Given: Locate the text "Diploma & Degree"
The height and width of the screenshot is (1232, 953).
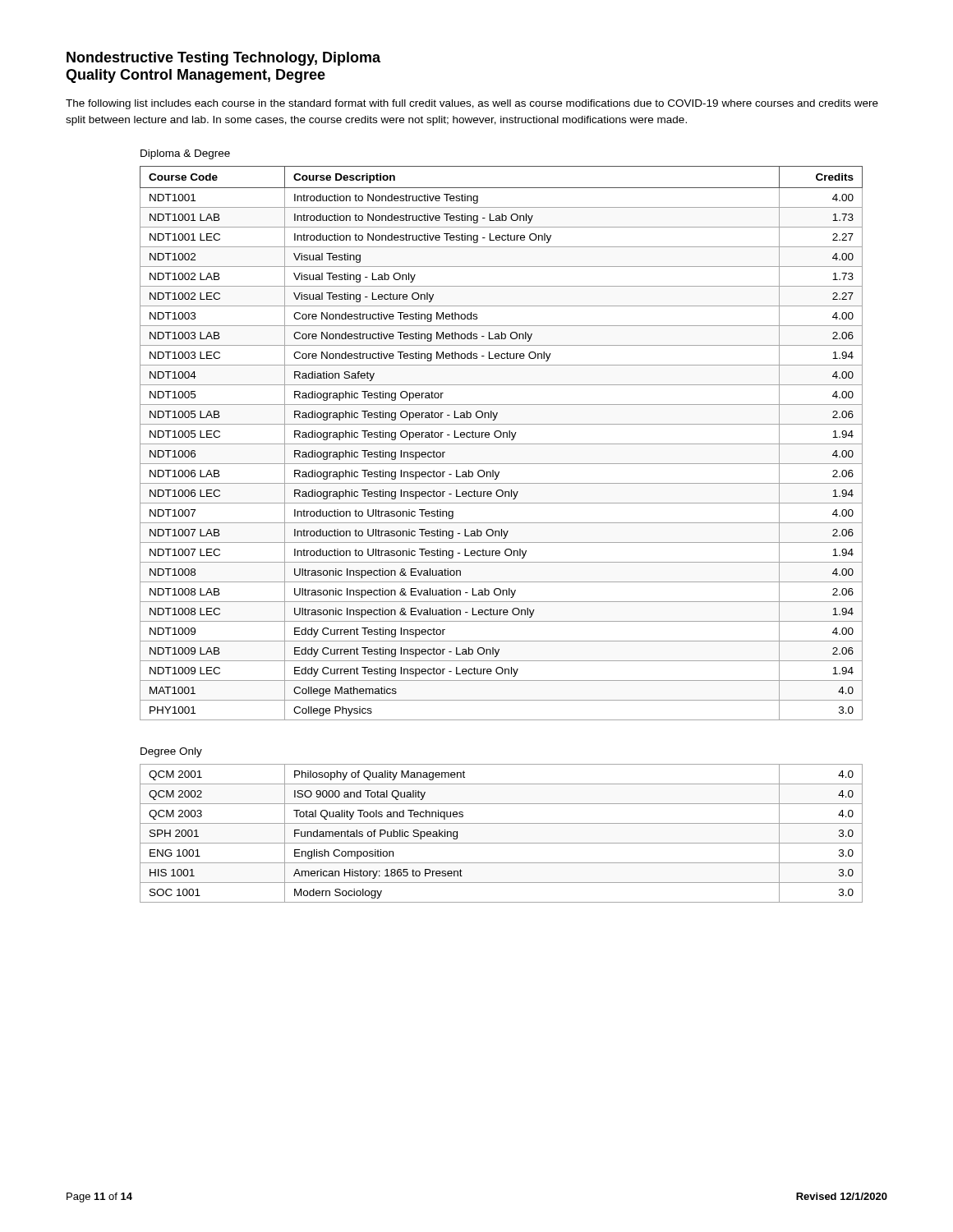Looking at the screenshot, I should (x=185, y=153).
